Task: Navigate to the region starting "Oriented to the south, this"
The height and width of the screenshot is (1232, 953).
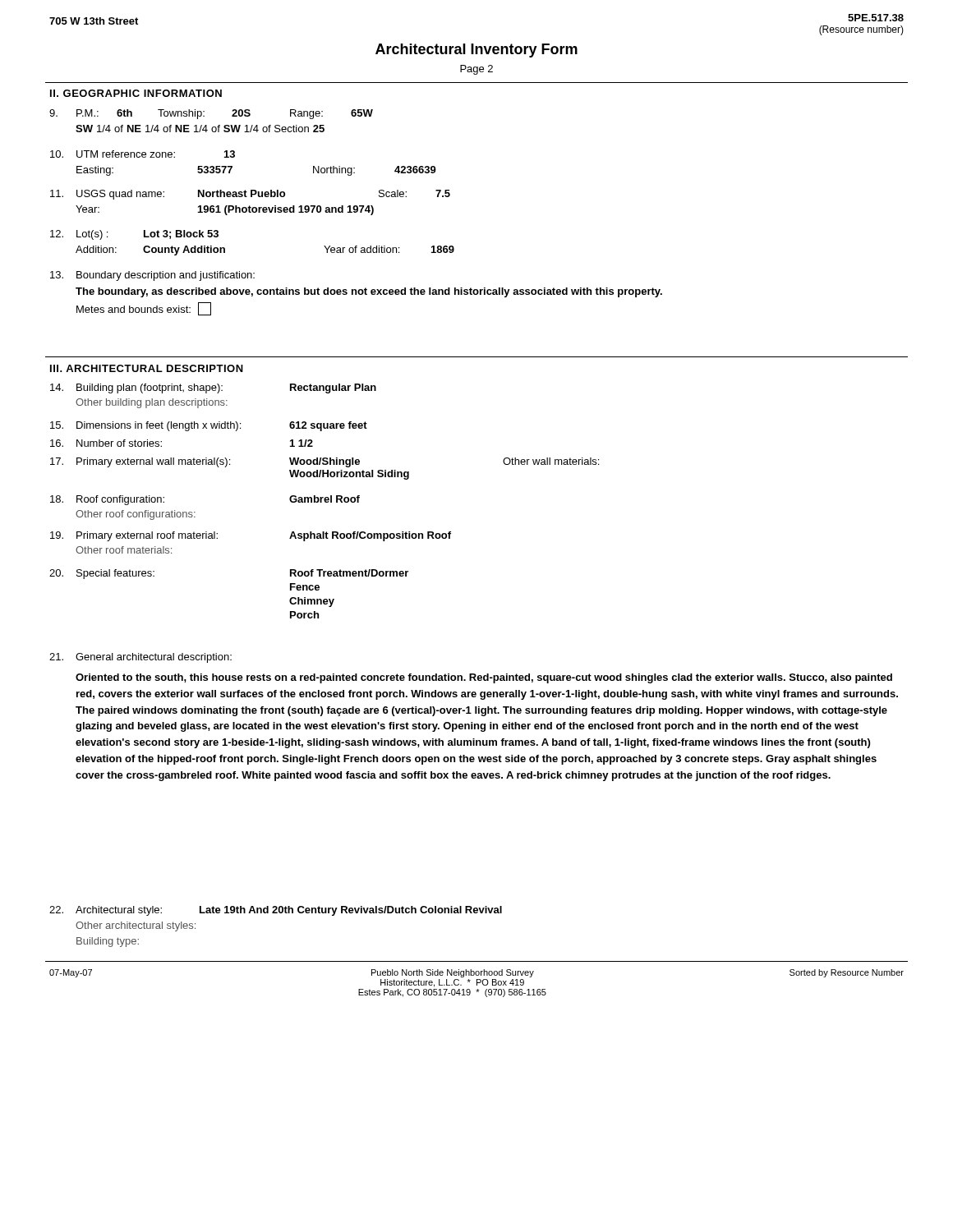Action: [487, 726]
